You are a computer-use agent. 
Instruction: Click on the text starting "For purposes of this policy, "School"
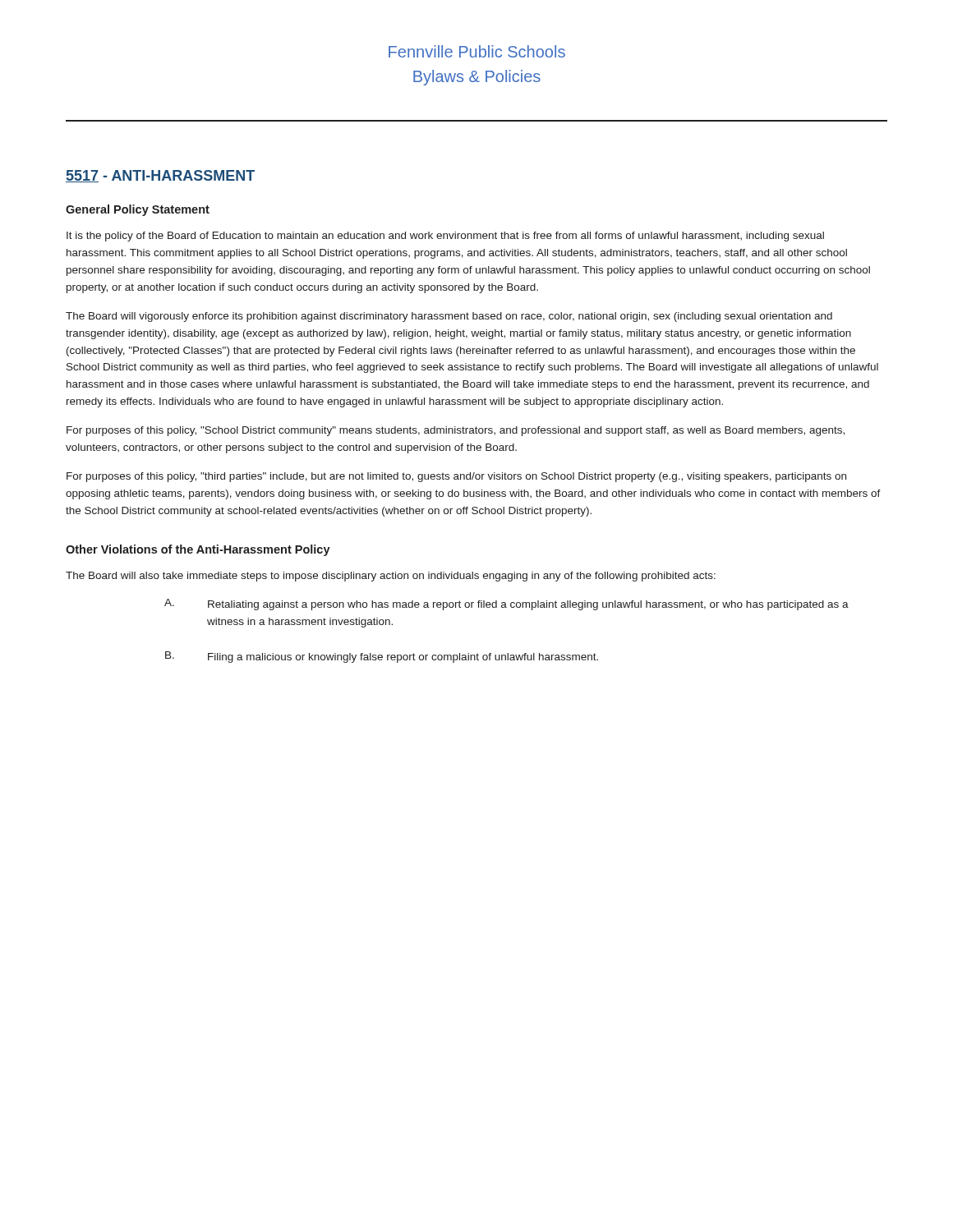coord(456,439)
